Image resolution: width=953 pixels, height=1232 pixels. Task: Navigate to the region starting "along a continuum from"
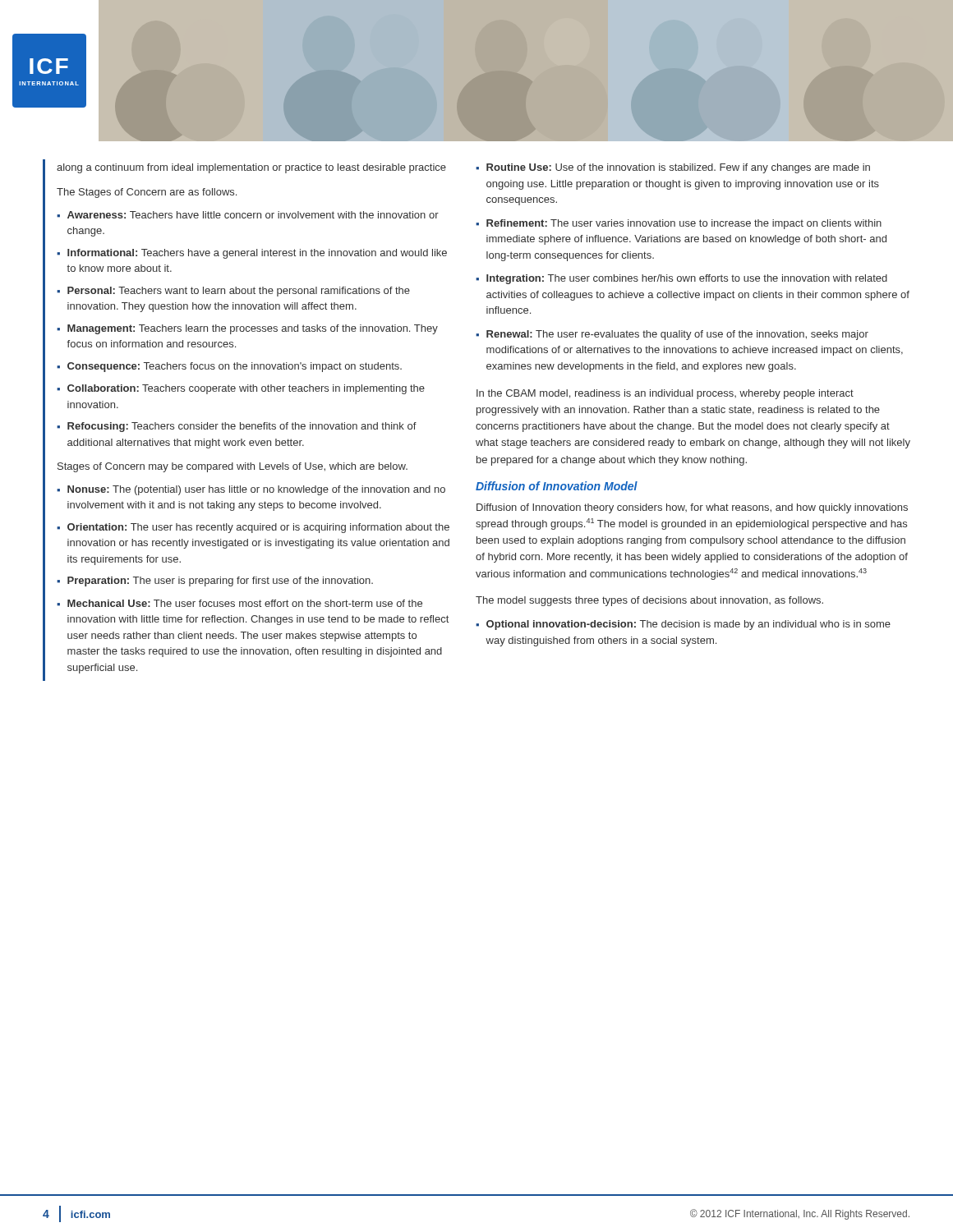click(x=251, y=167)
